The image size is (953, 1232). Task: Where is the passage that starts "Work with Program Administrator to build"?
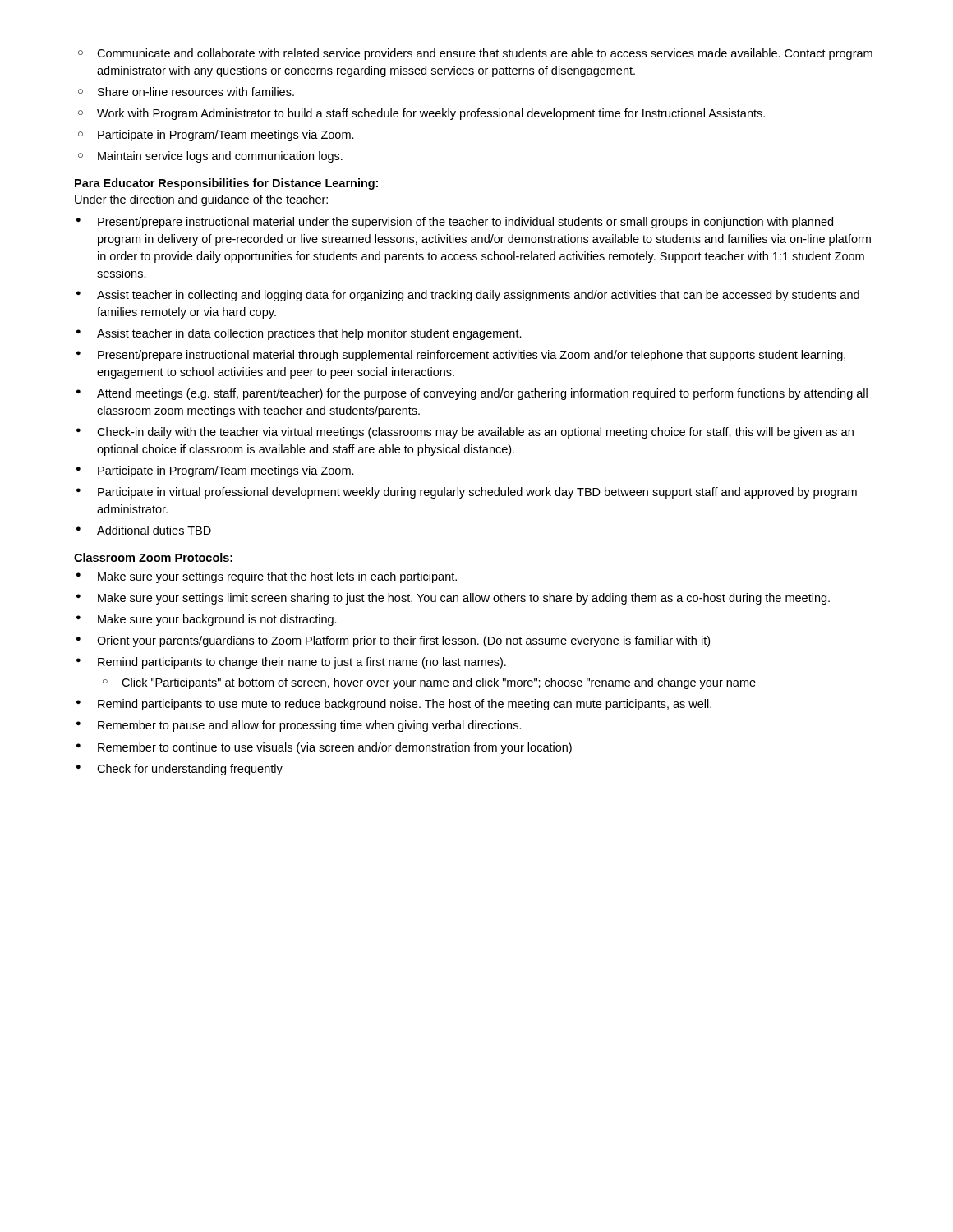pyautogui.click(x=476, y=114)
